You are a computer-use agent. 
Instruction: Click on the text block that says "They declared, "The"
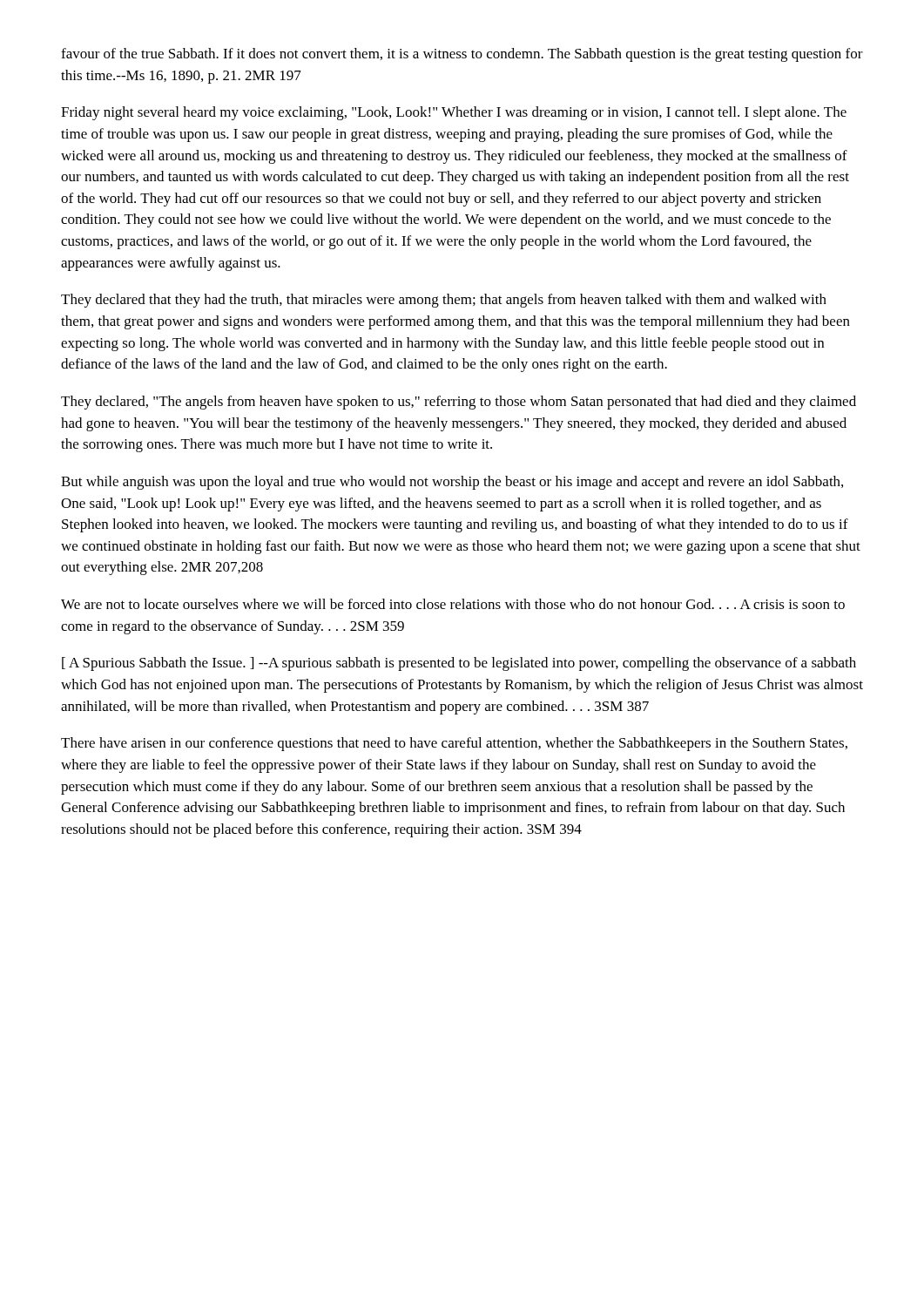459,423
